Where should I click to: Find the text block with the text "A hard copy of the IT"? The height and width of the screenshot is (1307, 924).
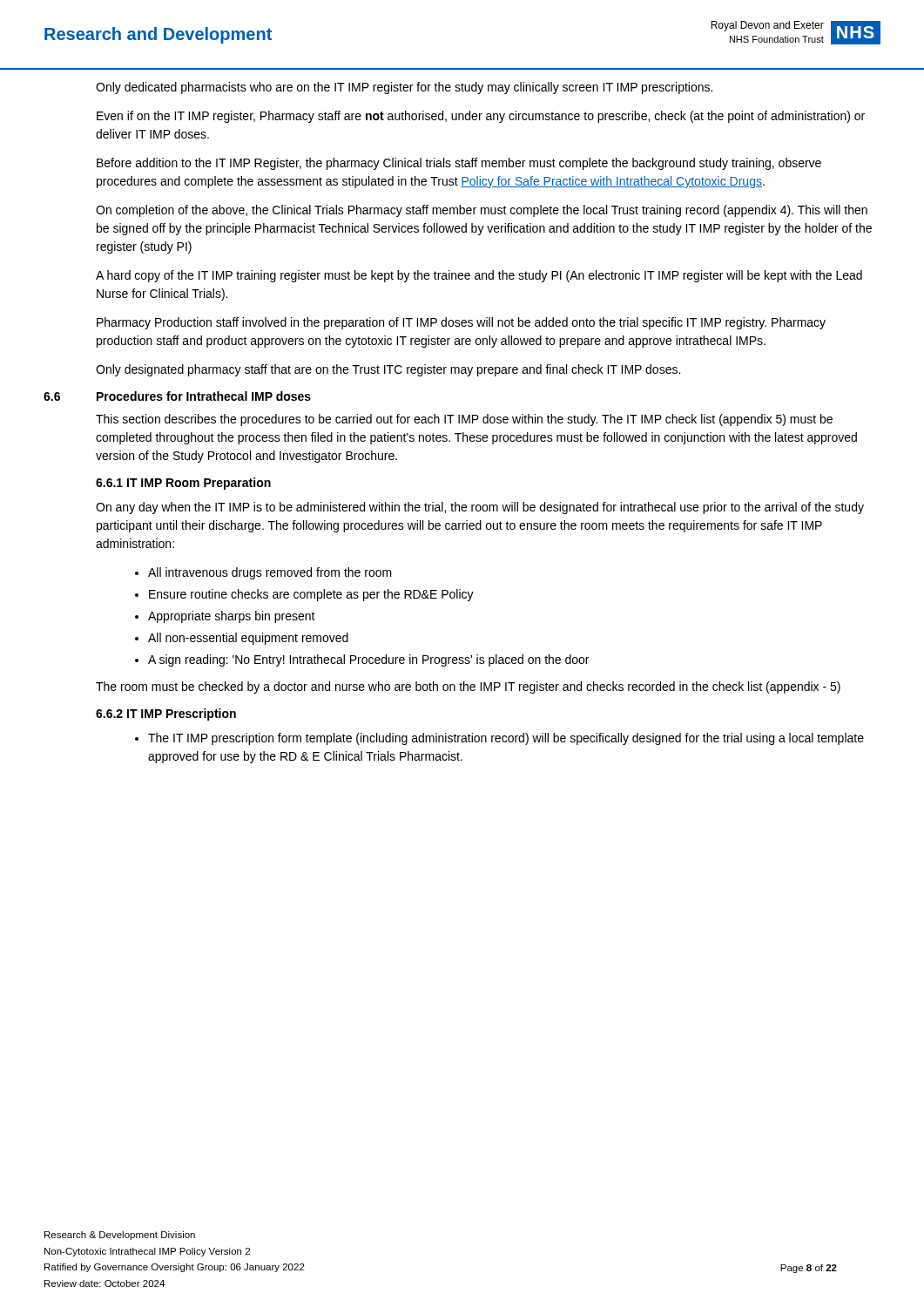point(479,284)
